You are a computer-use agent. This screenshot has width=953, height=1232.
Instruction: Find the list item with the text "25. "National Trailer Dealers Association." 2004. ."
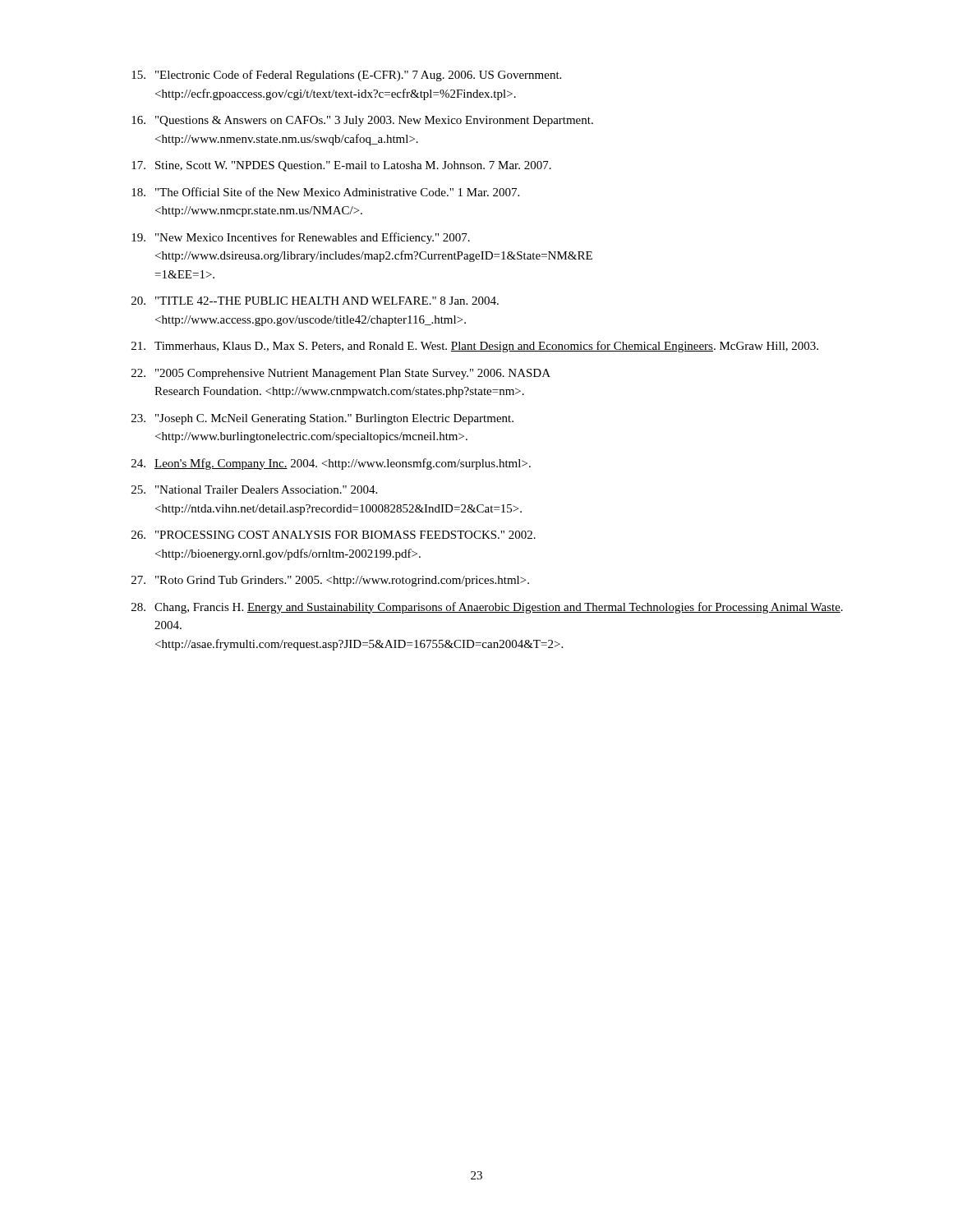(x=476, y=499)
